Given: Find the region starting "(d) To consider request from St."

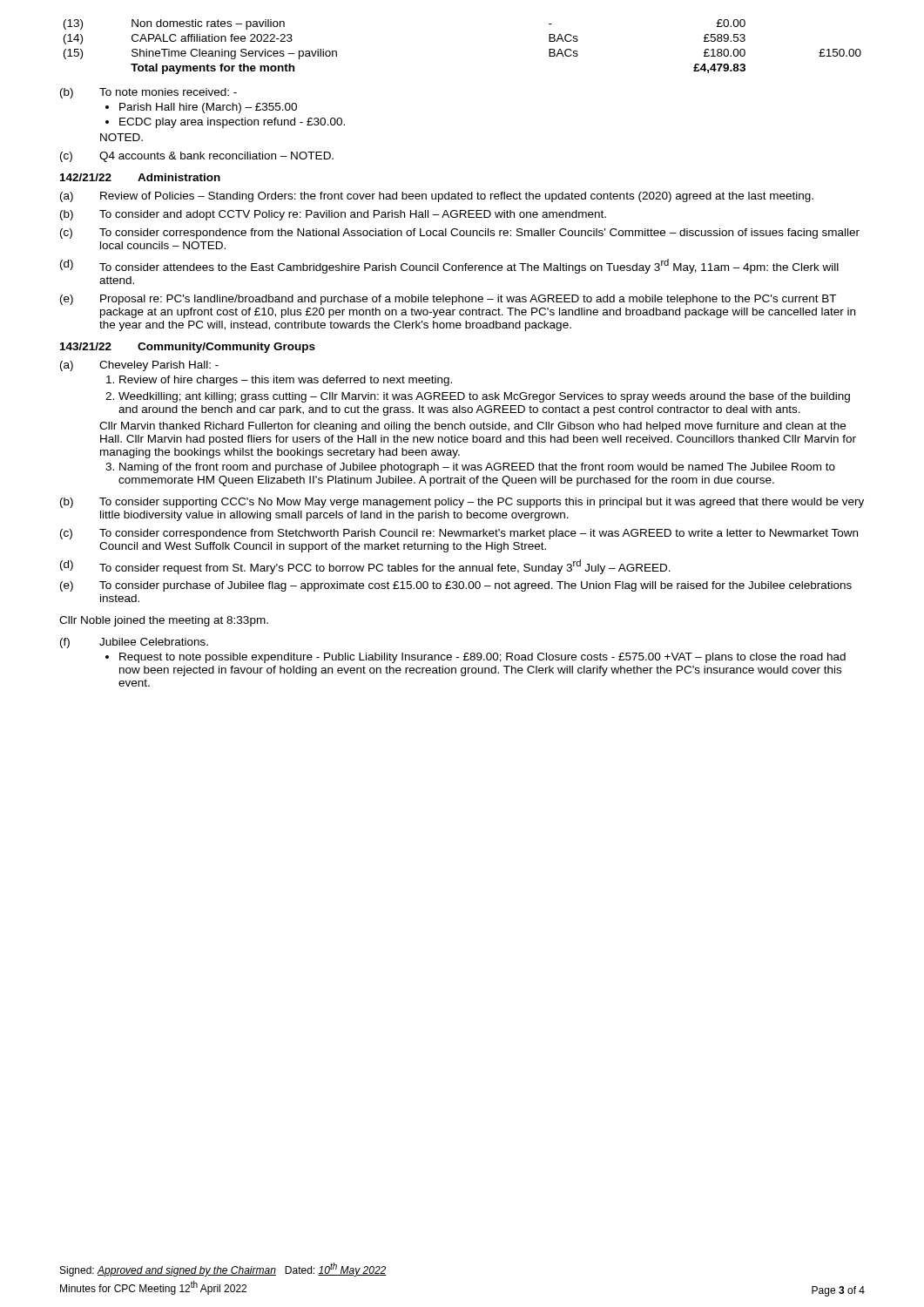Looking at the screenshot, I should click(462, 565).
